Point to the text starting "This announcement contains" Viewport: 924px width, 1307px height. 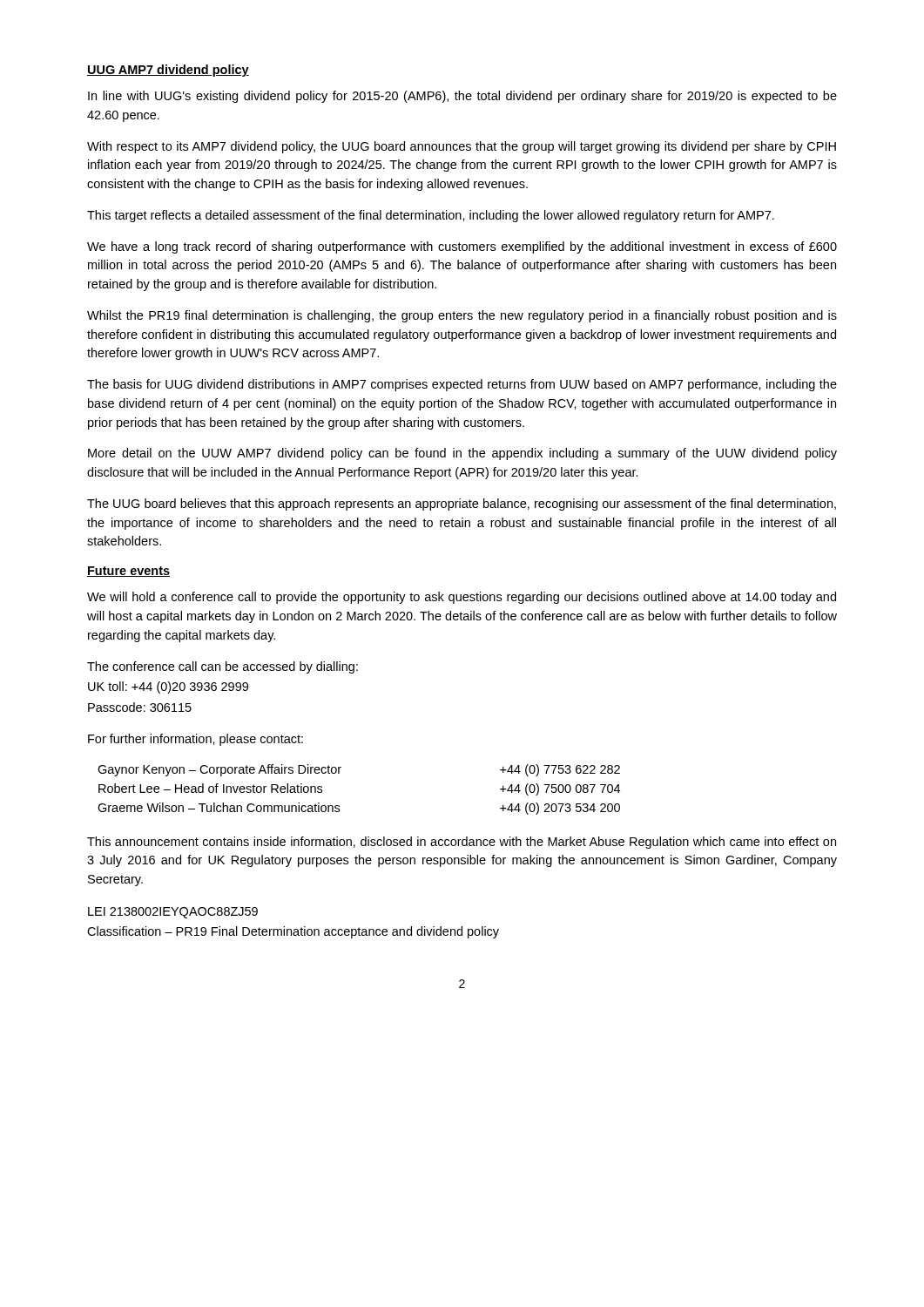pyautogui.click(x=462, y=861)
